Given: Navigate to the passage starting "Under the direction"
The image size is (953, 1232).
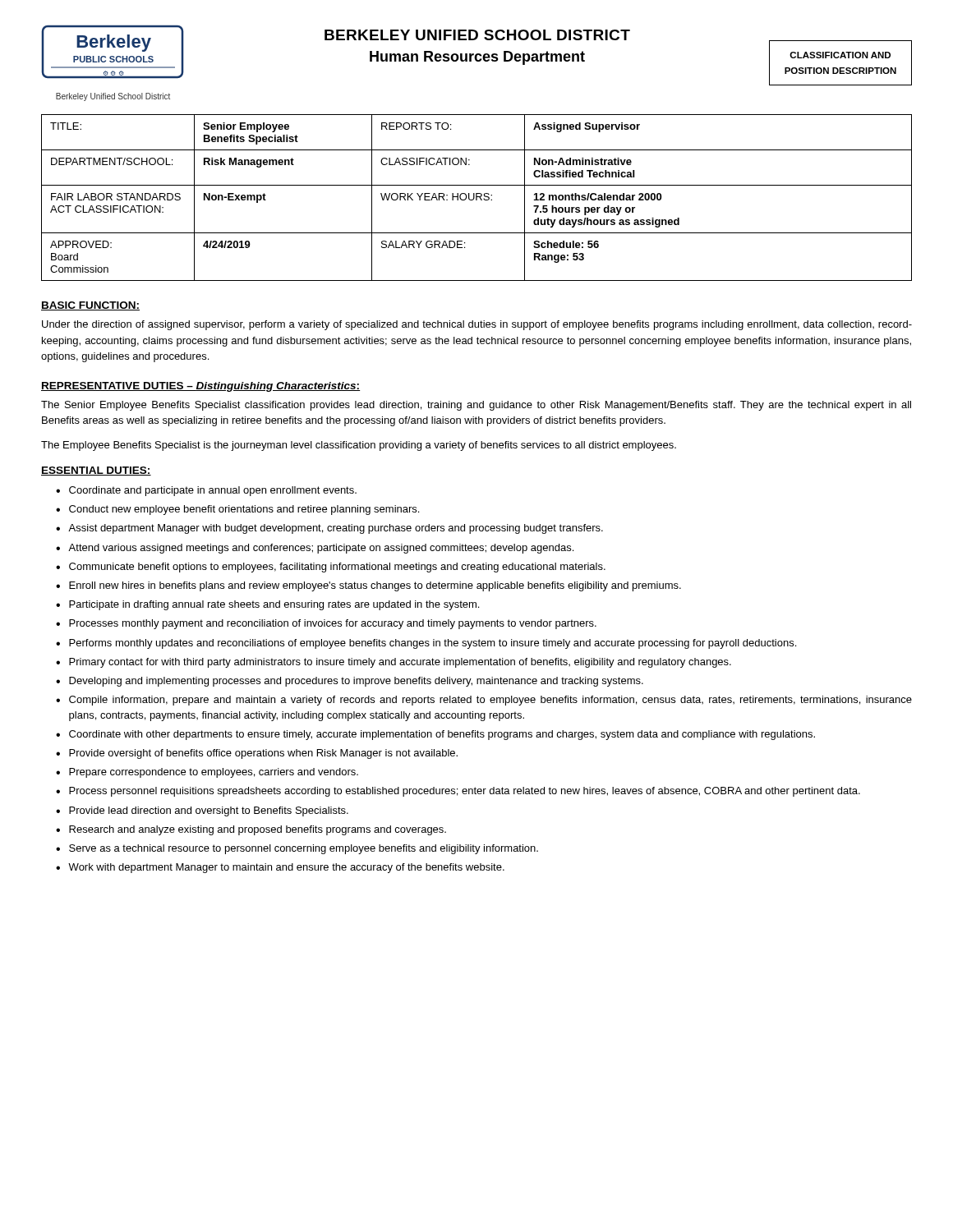Looking at the screenshot, I should 476,340.
